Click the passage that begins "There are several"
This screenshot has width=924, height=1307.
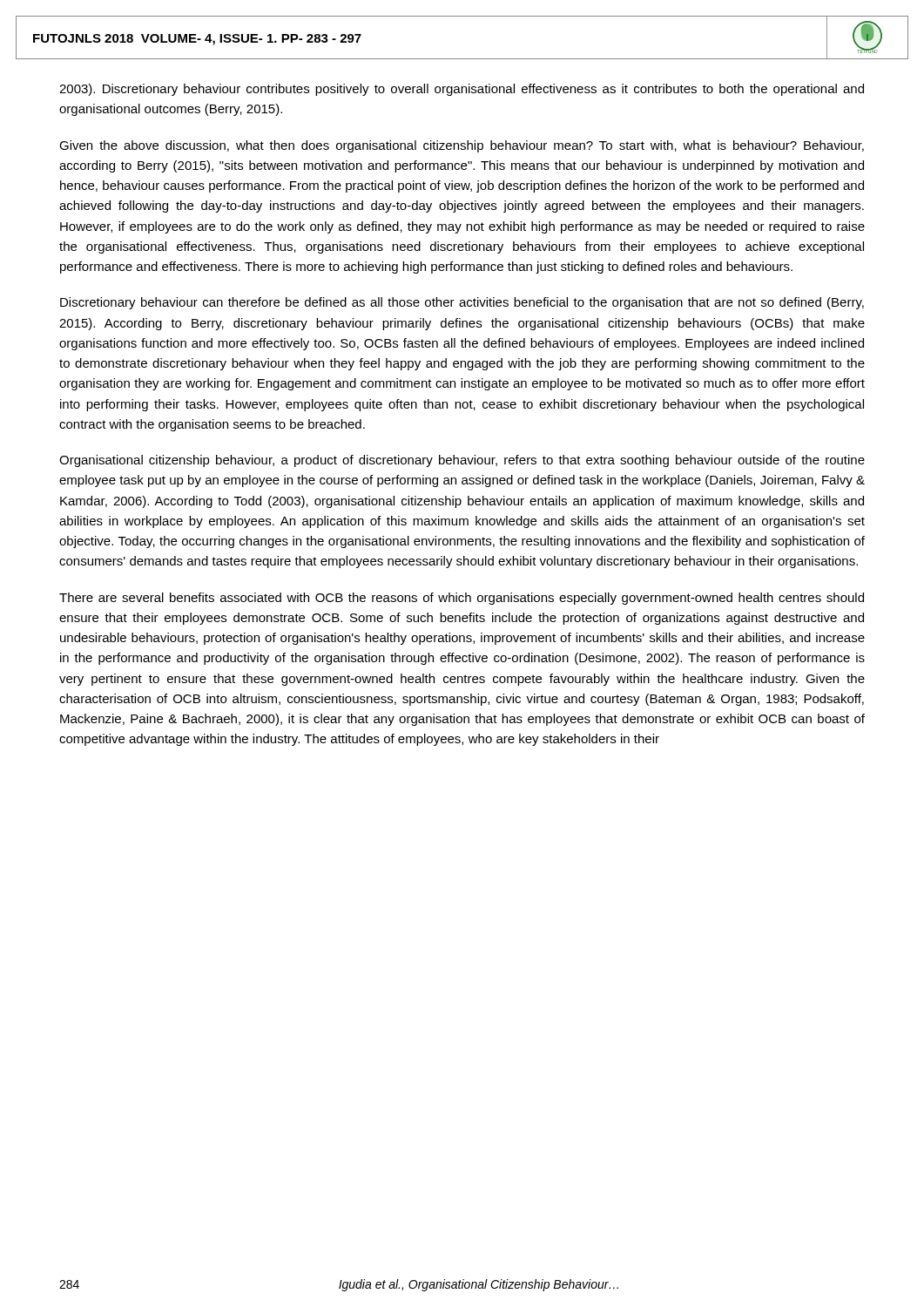(x=462, y=668)
